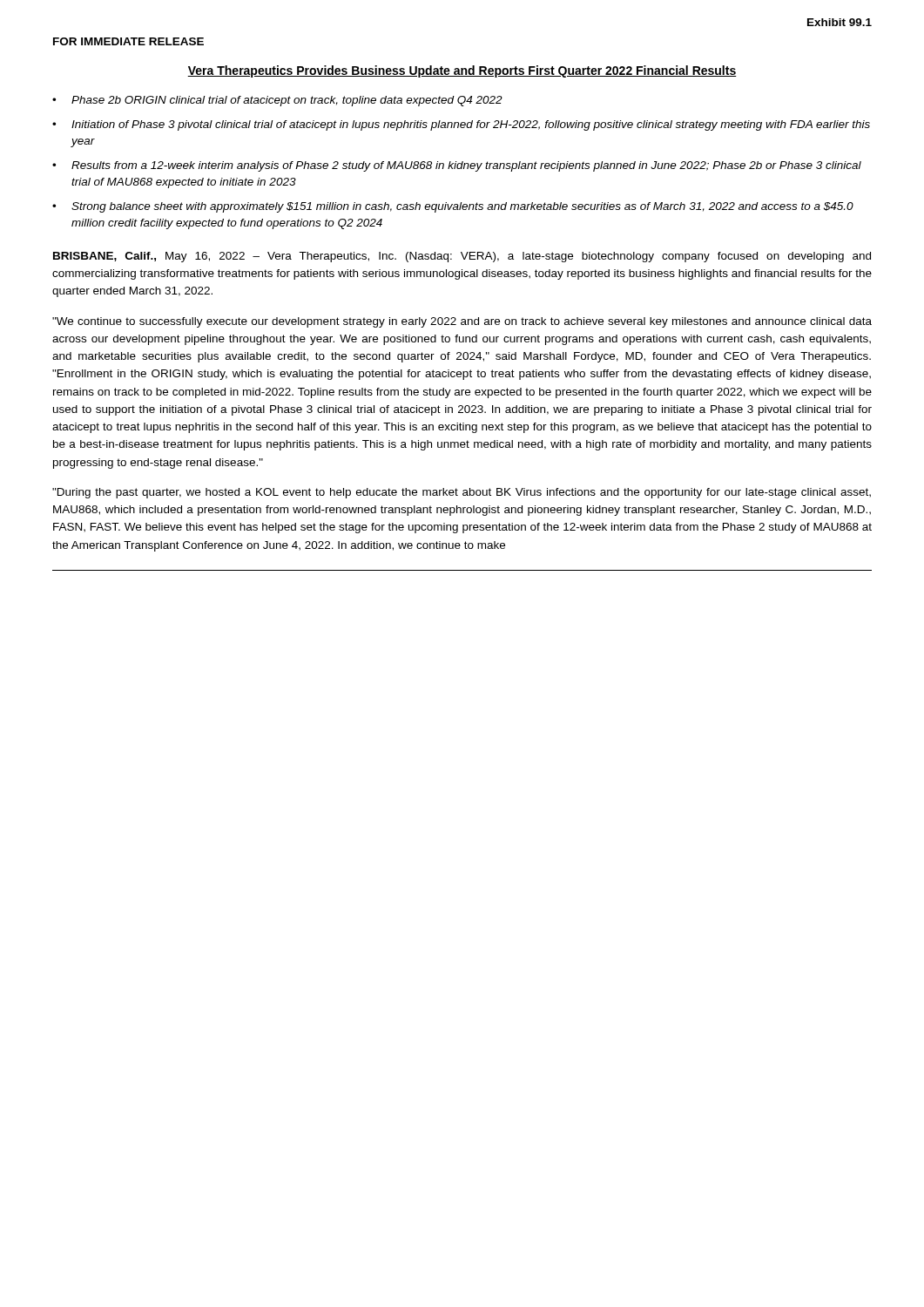Locate the block of text that opens with ""During the past quarter, we hosted a"
The height and width of the screenshot is (1307, 924).
[x=462, y=518]
